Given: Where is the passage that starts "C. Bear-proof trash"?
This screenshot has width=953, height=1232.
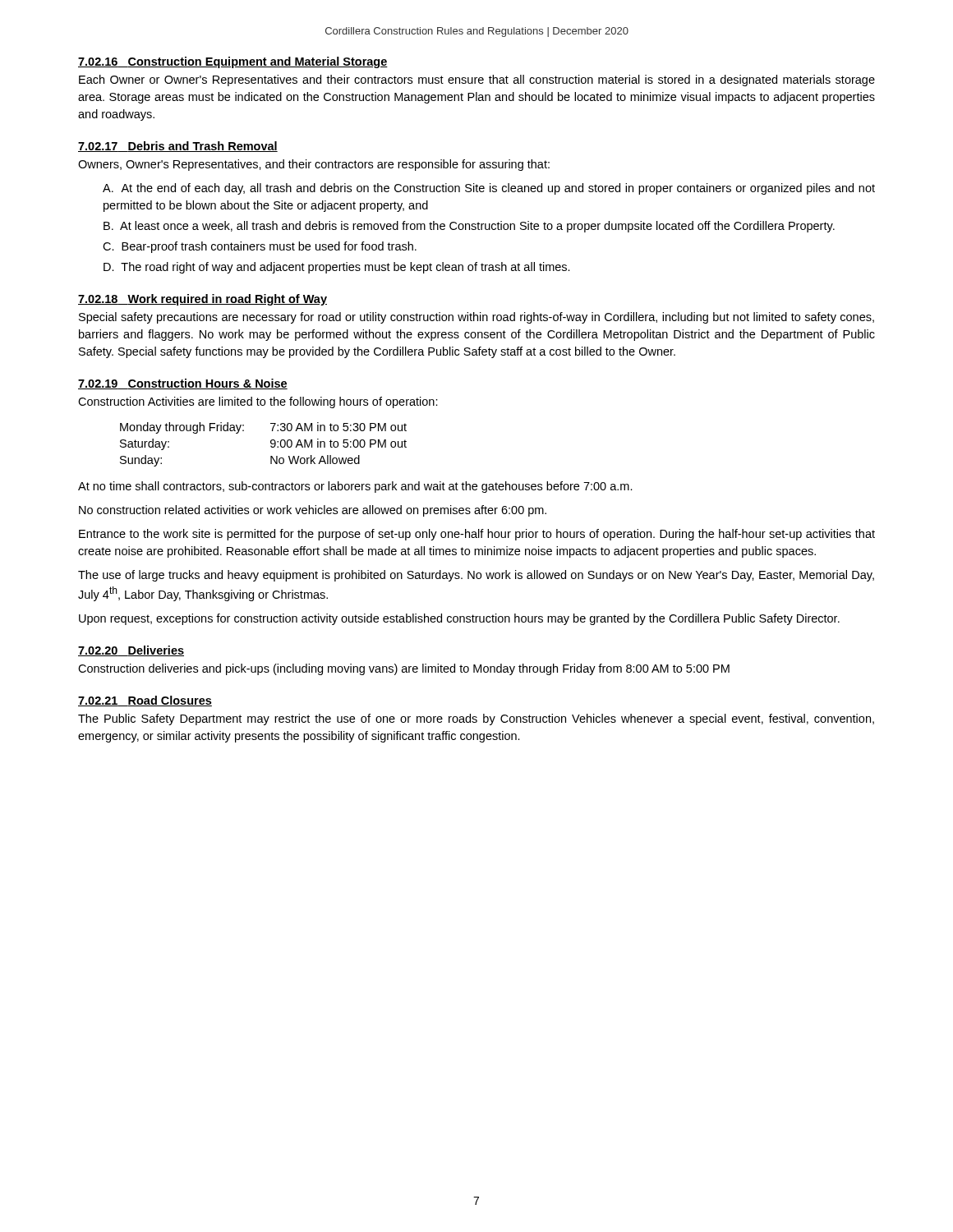Looking at the screenshot, I should point(260,246).
